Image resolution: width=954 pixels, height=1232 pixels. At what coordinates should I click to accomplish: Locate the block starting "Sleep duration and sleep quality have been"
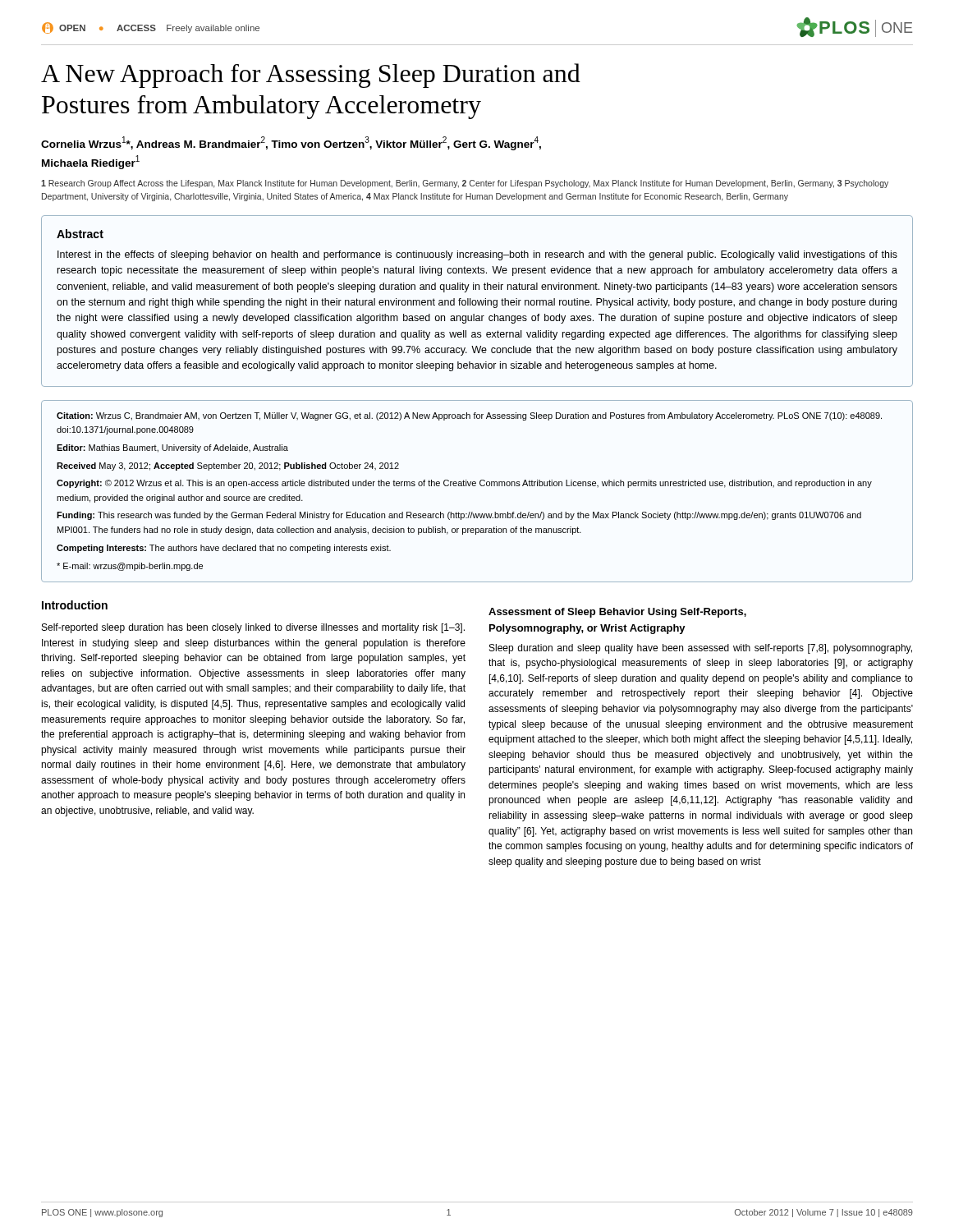coord(701,755)
